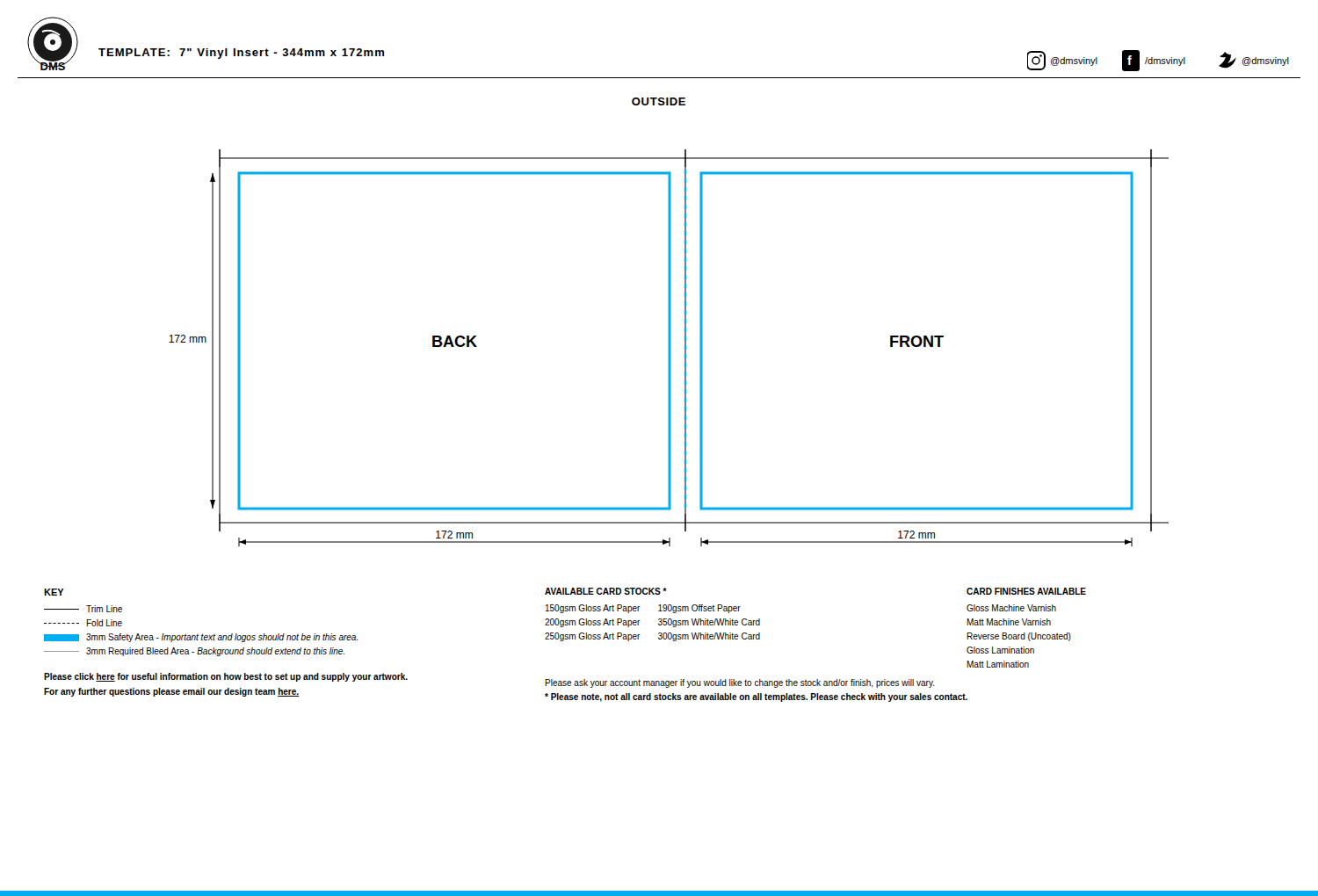This screenshot has height=896, width=1318.
Task: Click on the list item that reads "3mm Safety Area - Important text and logos"
Action: pyautogui.click(x=201, y=637)
